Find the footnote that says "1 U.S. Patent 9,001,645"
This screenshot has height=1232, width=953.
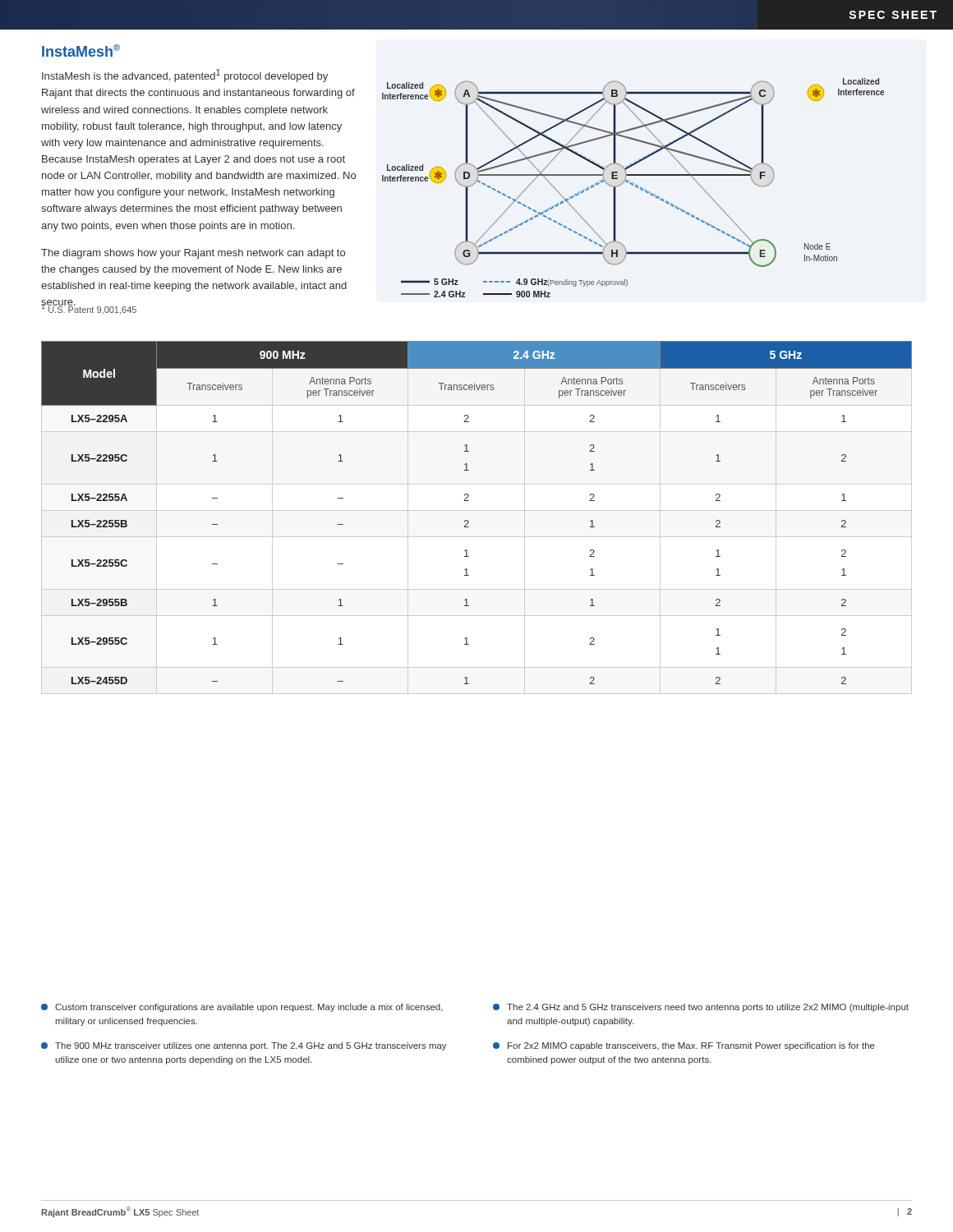tap(89, 308)
